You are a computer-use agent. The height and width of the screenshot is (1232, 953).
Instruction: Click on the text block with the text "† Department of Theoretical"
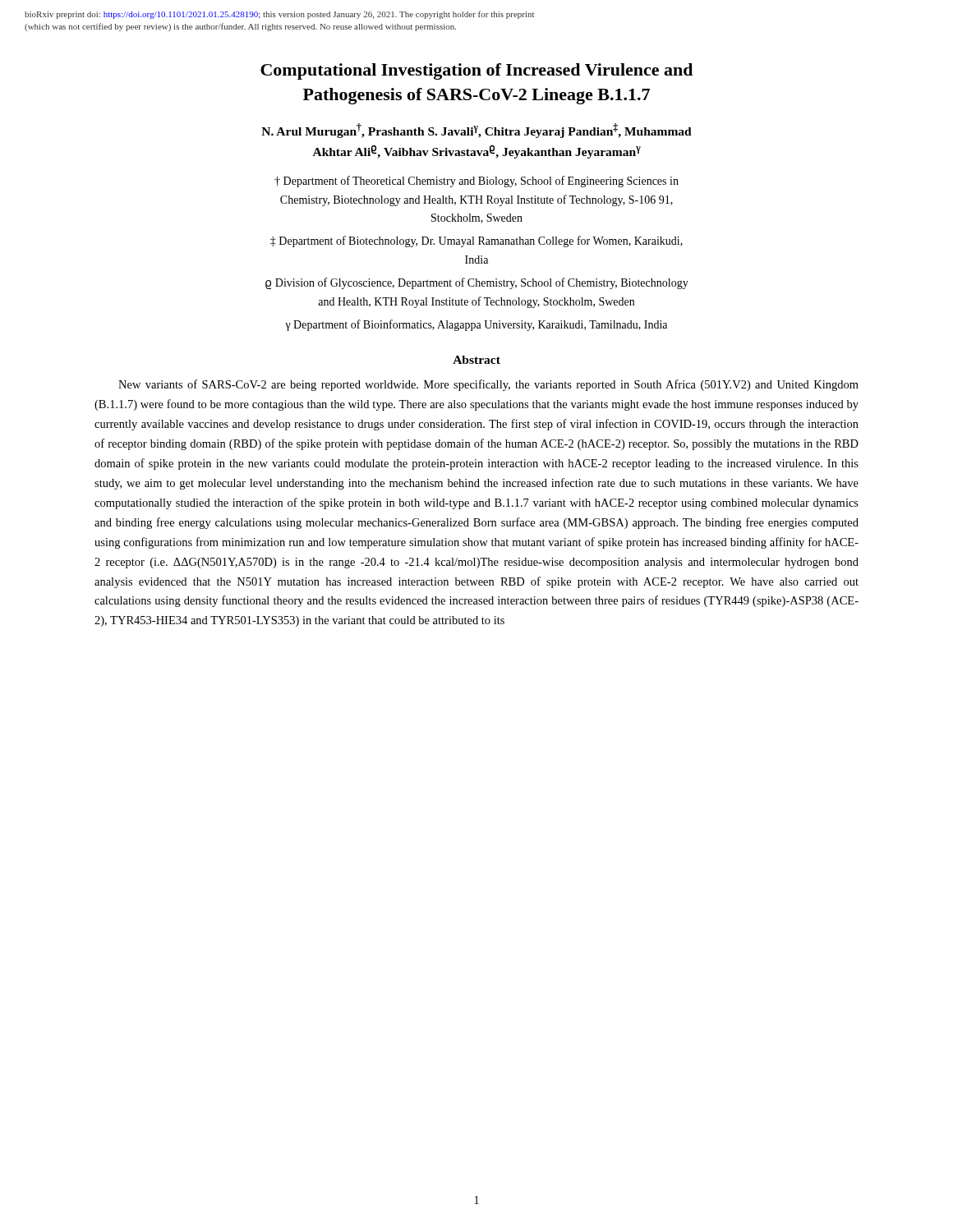[476, 200]
